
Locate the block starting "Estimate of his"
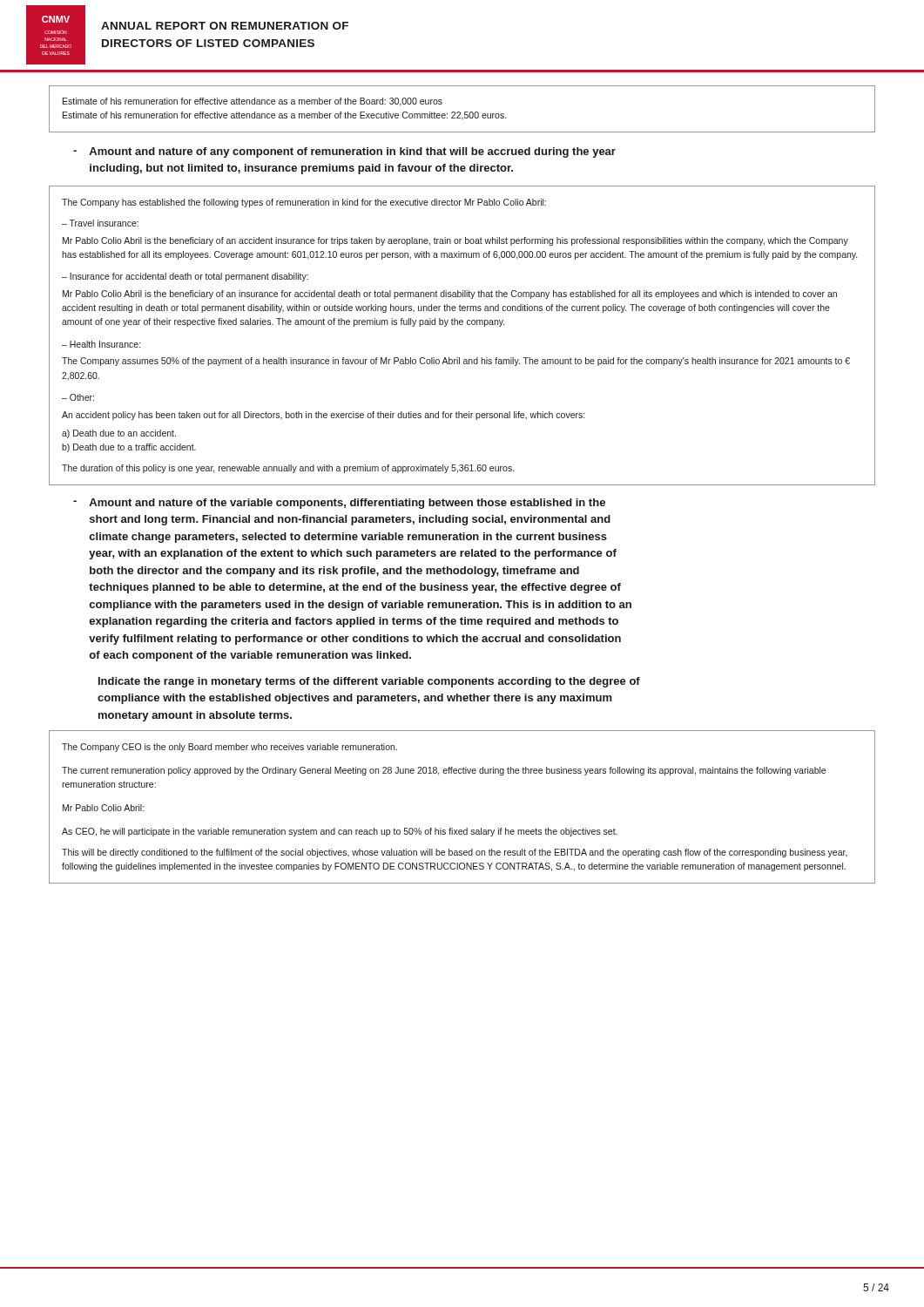click(x=284, y=108)
